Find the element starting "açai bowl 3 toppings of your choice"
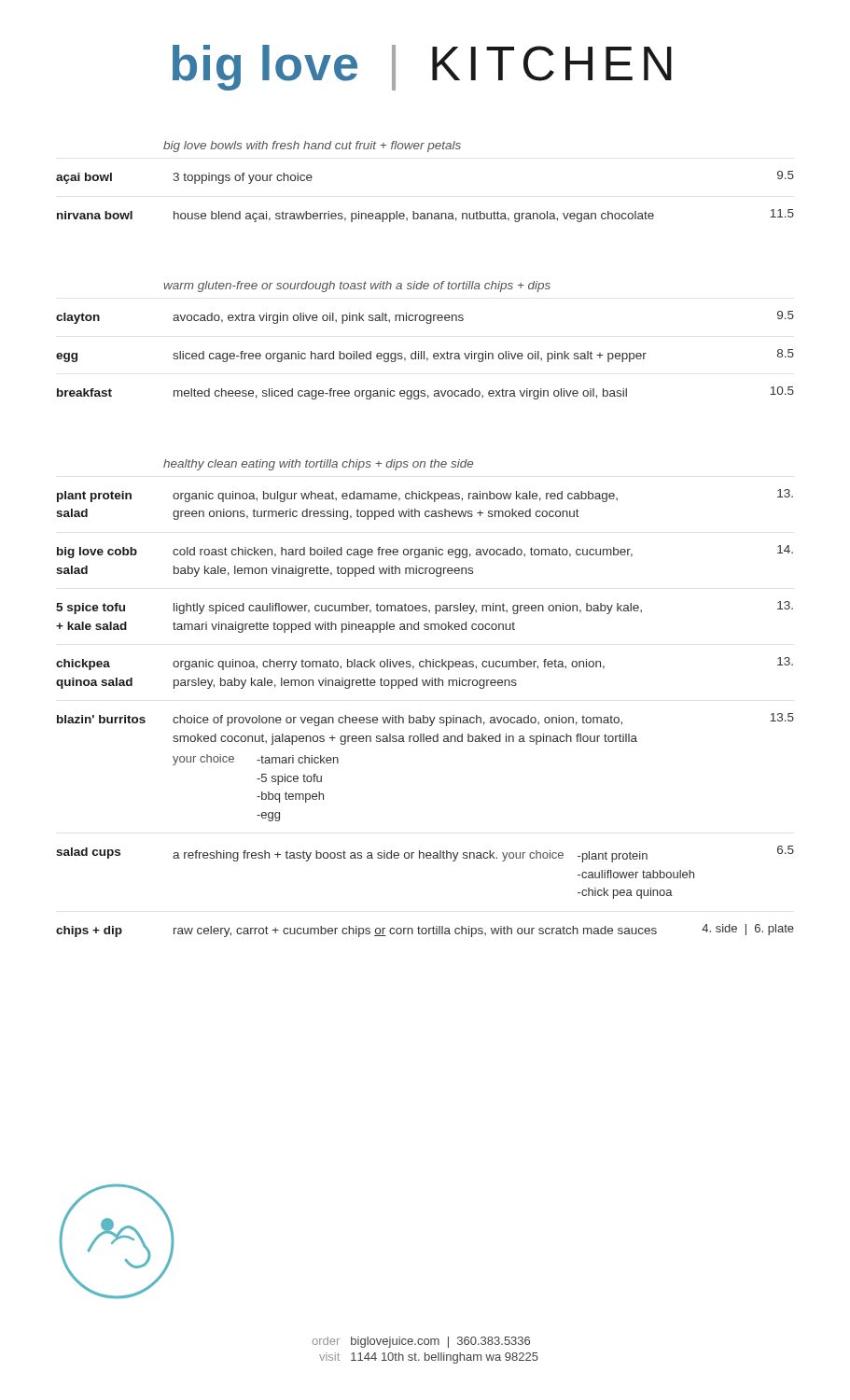Viewport: 850px width, 1400px height. (89, 177)
